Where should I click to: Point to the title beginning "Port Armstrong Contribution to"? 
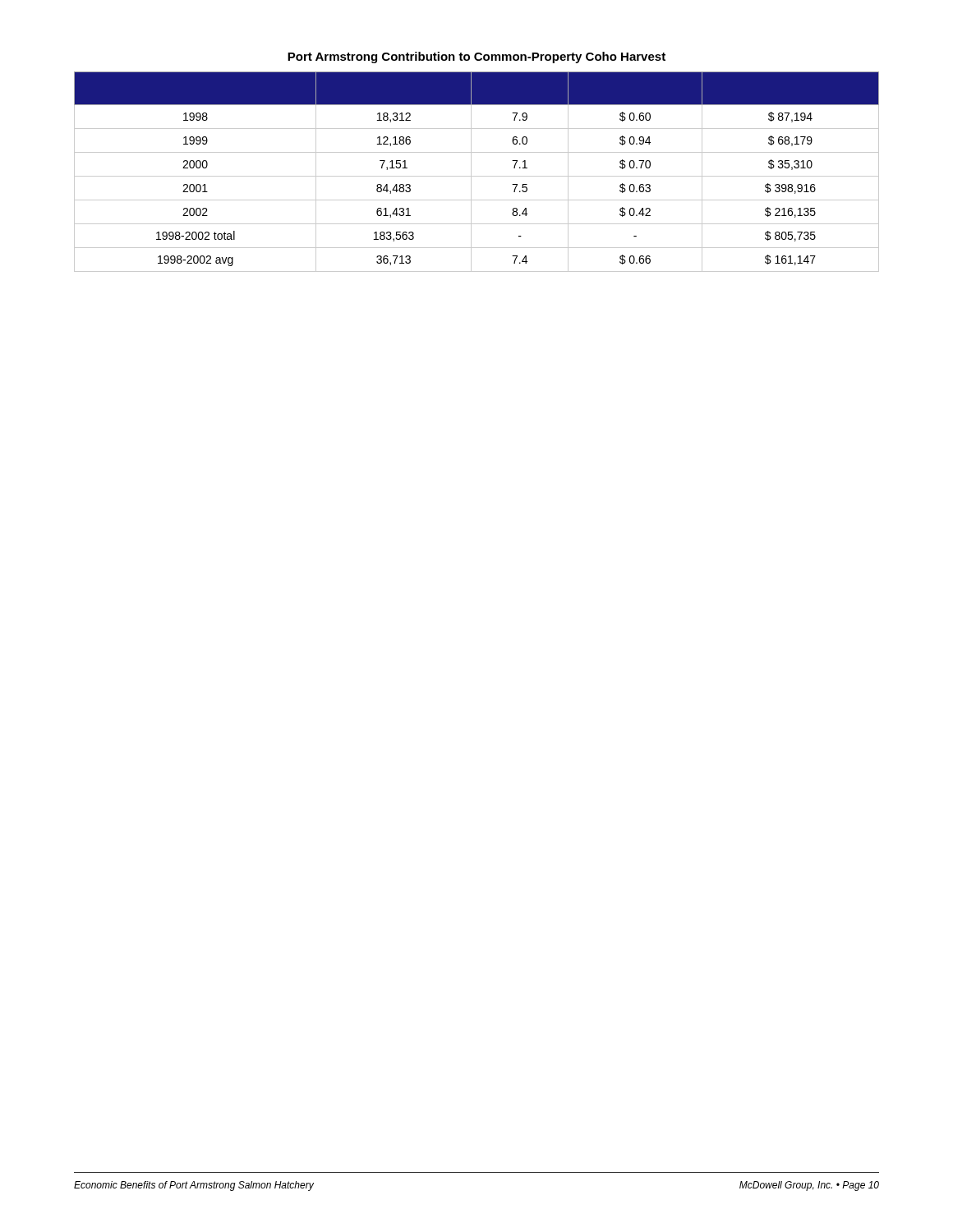click(x=476, y=56)
